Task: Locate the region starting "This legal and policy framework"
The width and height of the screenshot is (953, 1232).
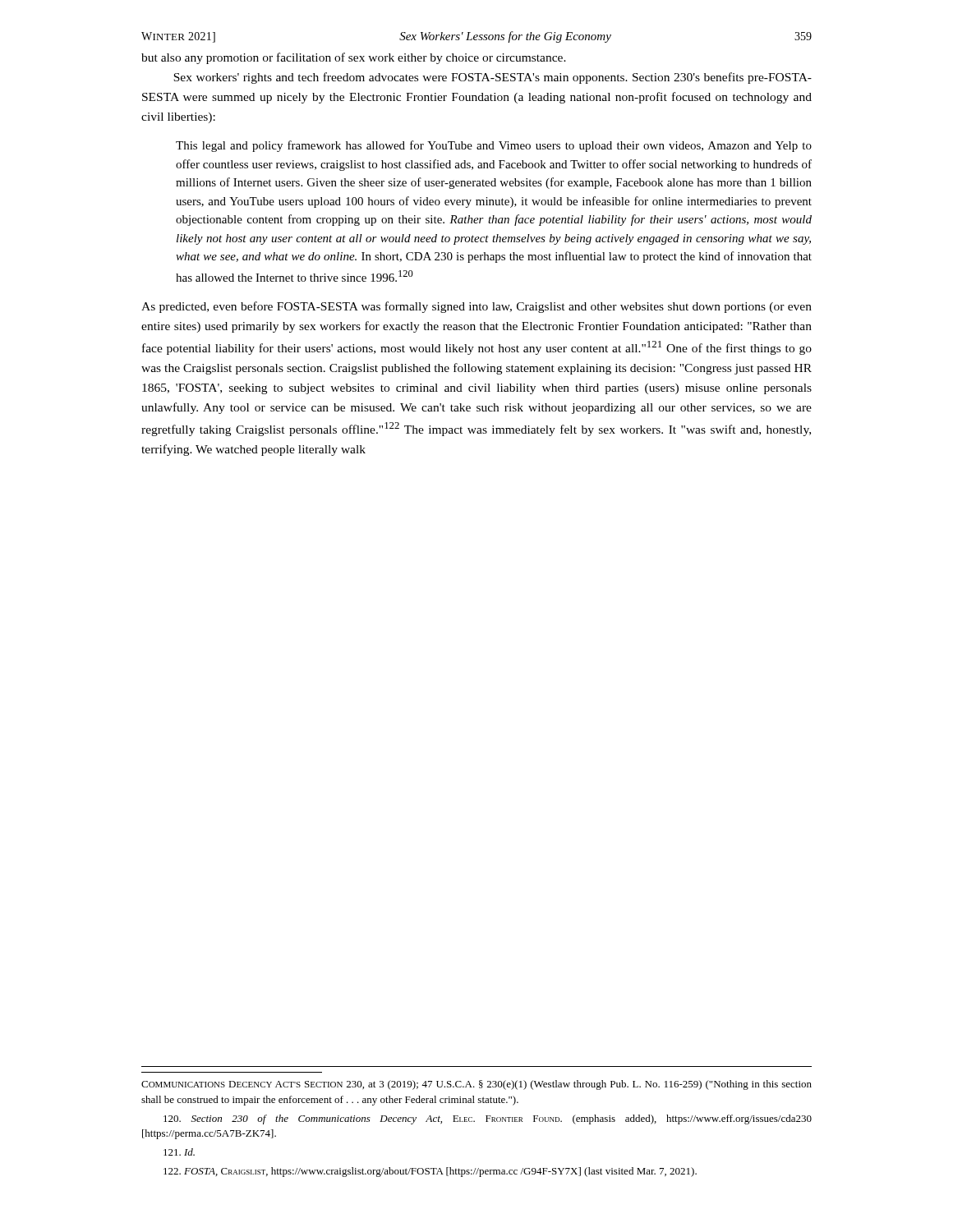Action: pos(494,212)
